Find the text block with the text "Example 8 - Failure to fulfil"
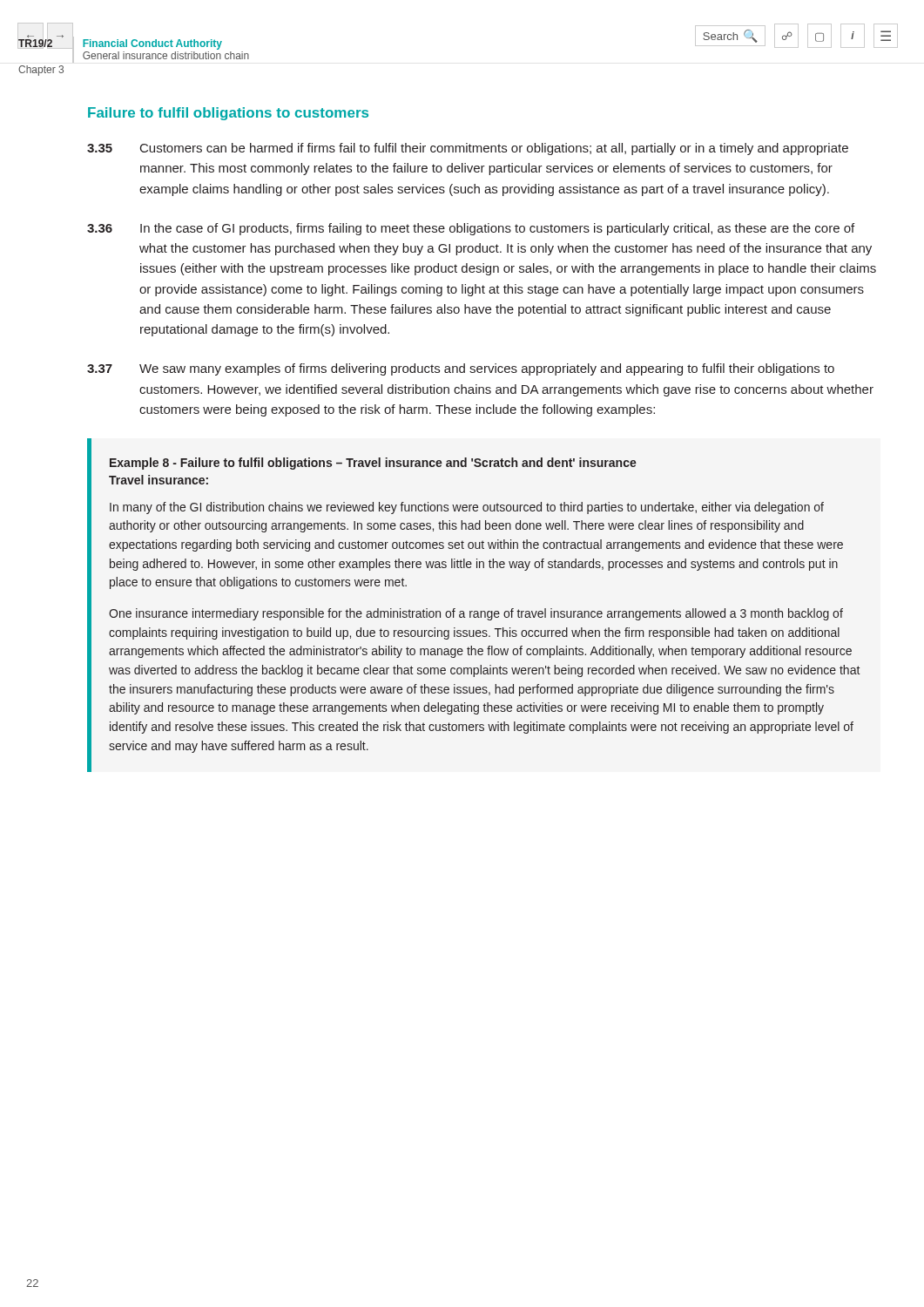 485,605
